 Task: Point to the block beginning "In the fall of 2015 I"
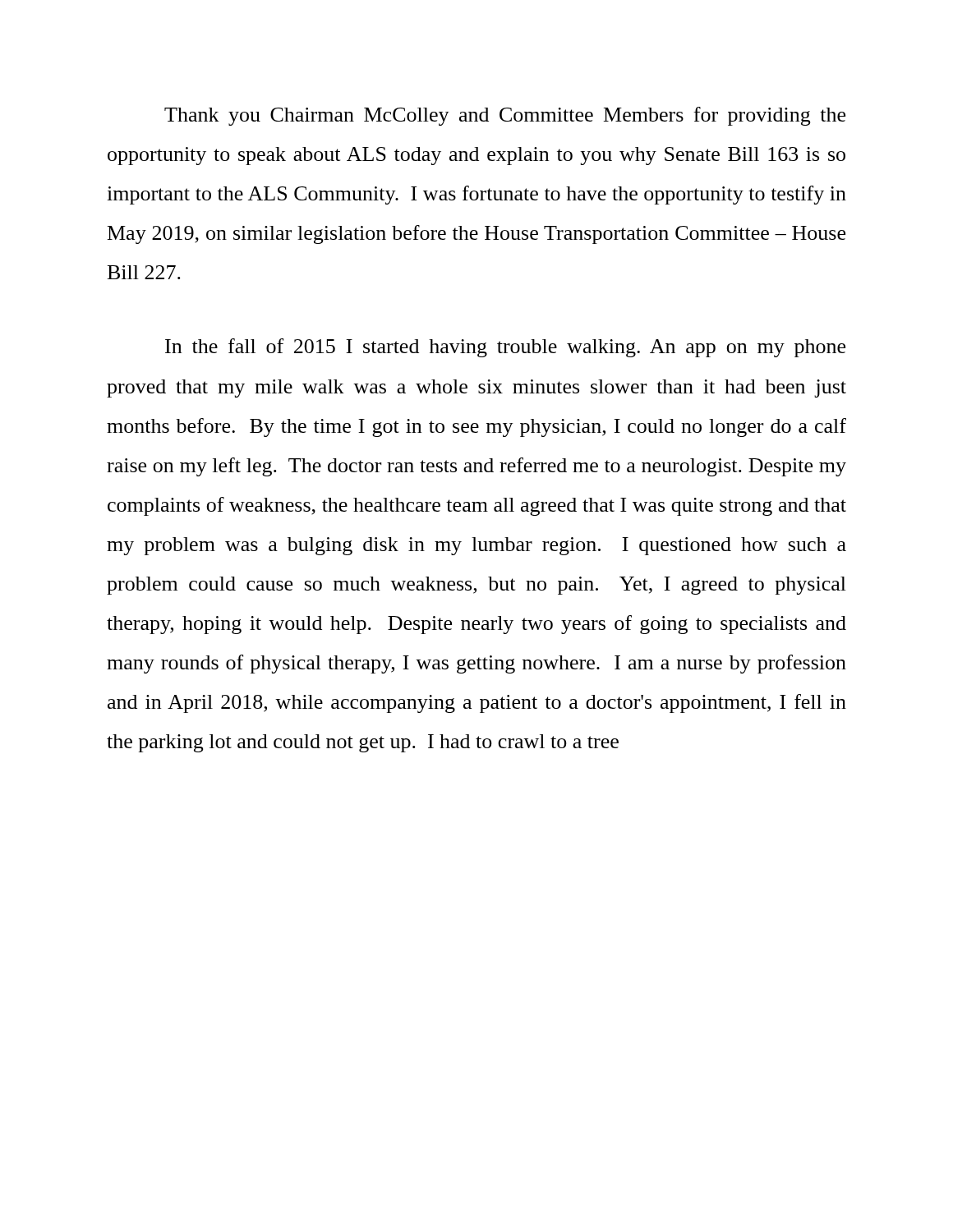pyautogui.click(x=476, y=544)
